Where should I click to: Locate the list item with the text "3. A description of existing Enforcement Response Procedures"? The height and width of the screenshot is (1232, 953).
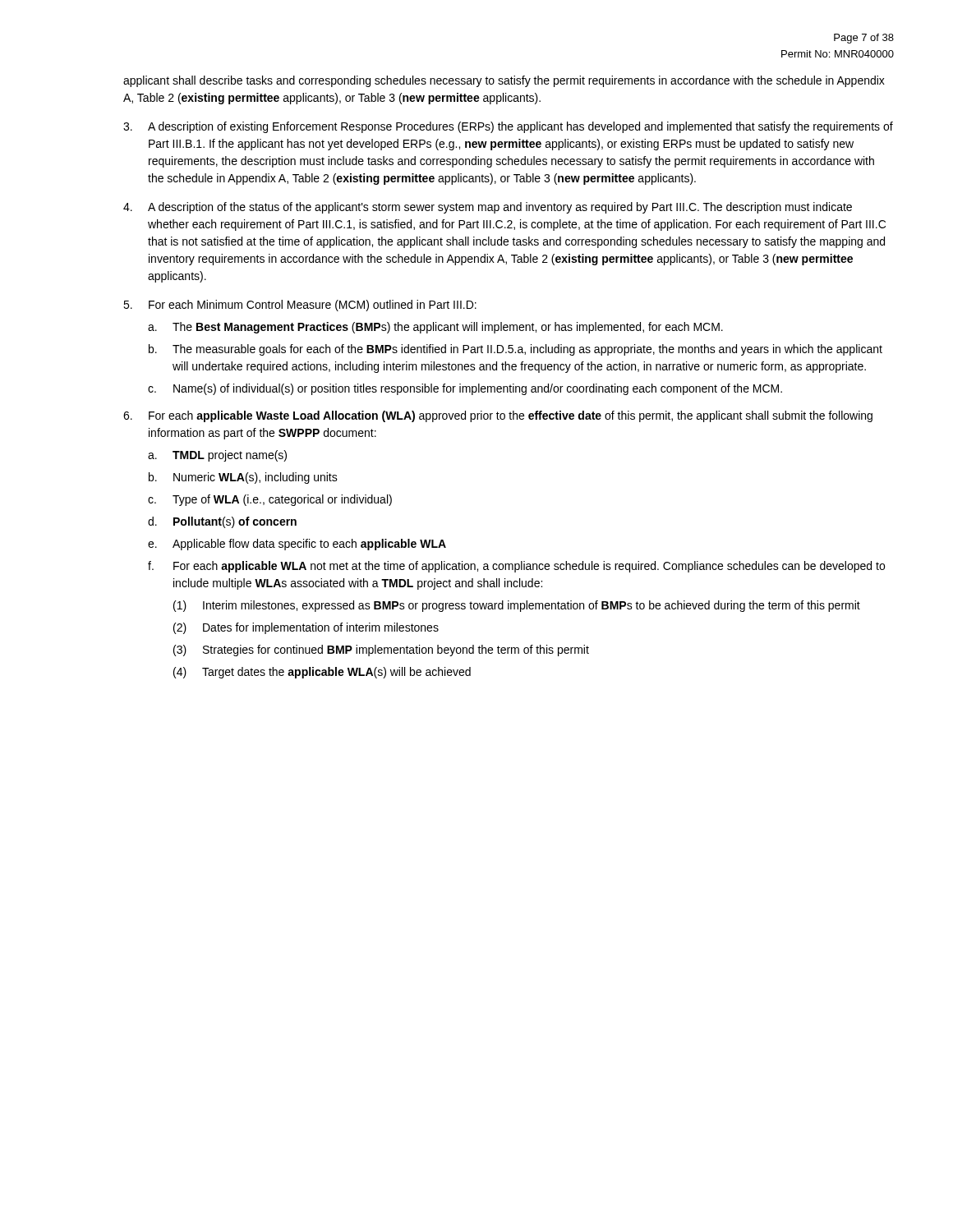(509, 153)
